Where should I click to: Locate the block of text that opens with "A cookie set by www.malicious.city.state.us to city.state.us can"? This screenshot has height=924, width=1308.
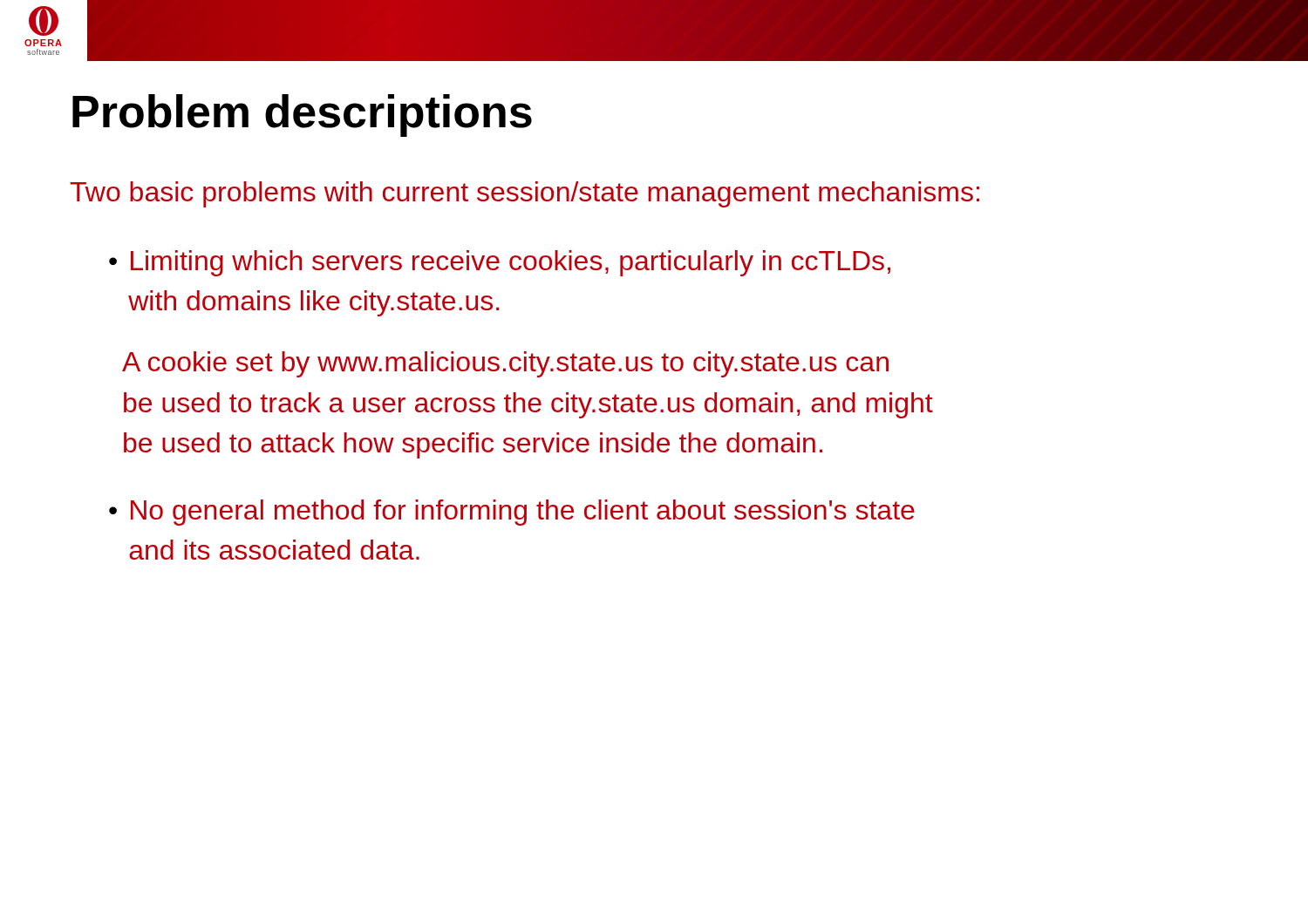click(527, 403)
